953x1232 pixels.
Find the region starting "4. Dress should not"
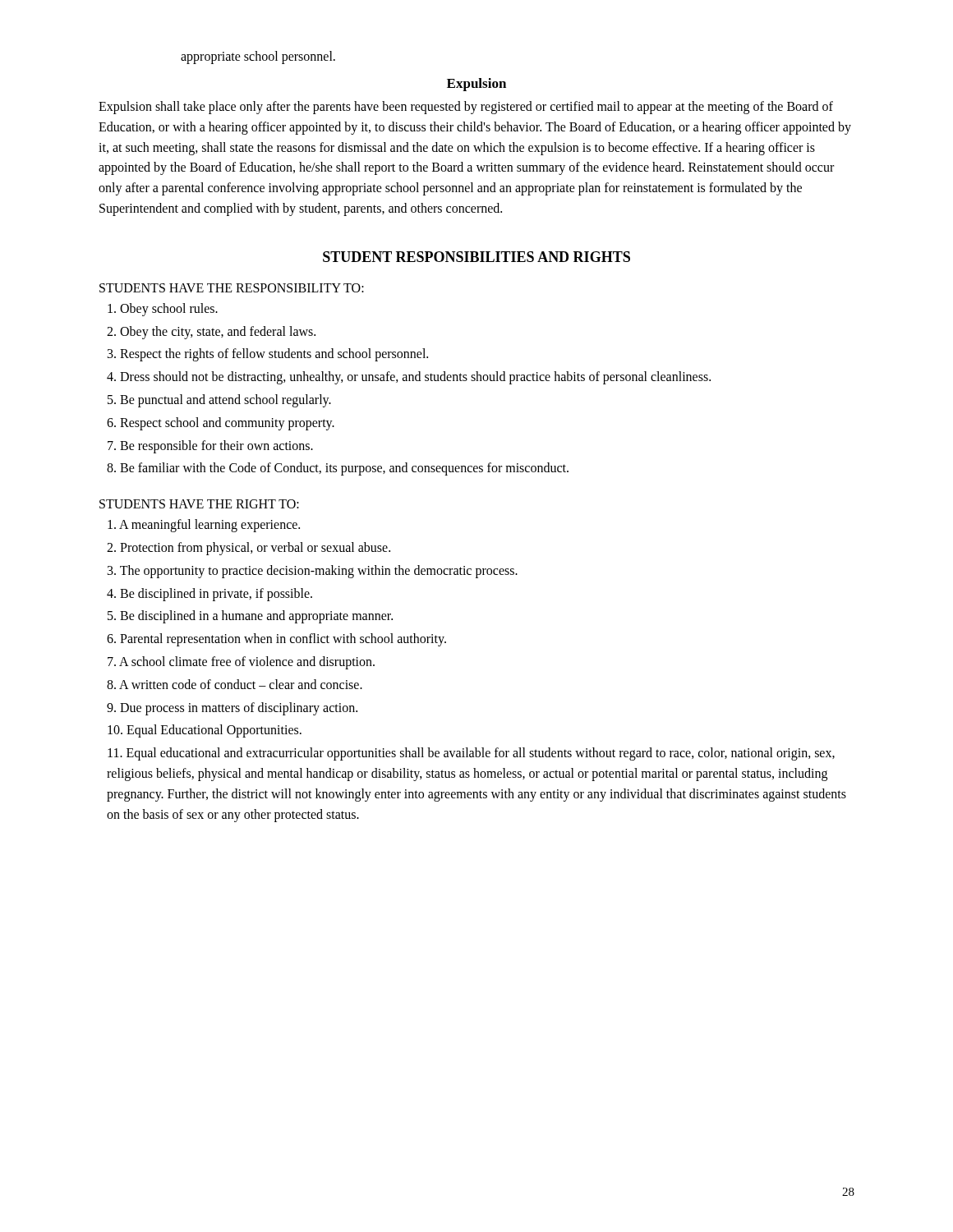click(x=409, y=377)
